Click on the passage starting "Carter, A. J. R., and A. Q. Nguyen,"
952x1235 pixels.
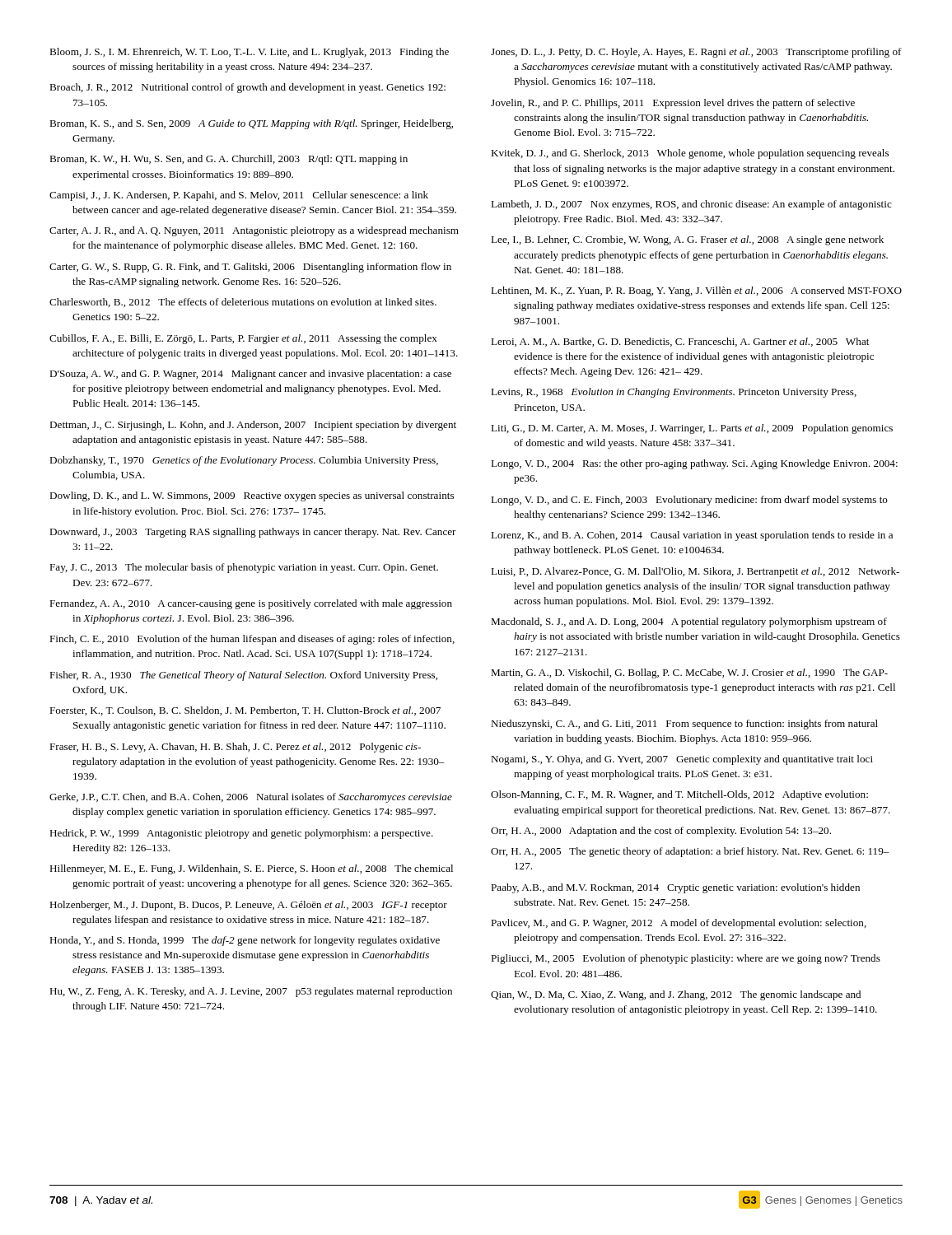coord(254,238)
